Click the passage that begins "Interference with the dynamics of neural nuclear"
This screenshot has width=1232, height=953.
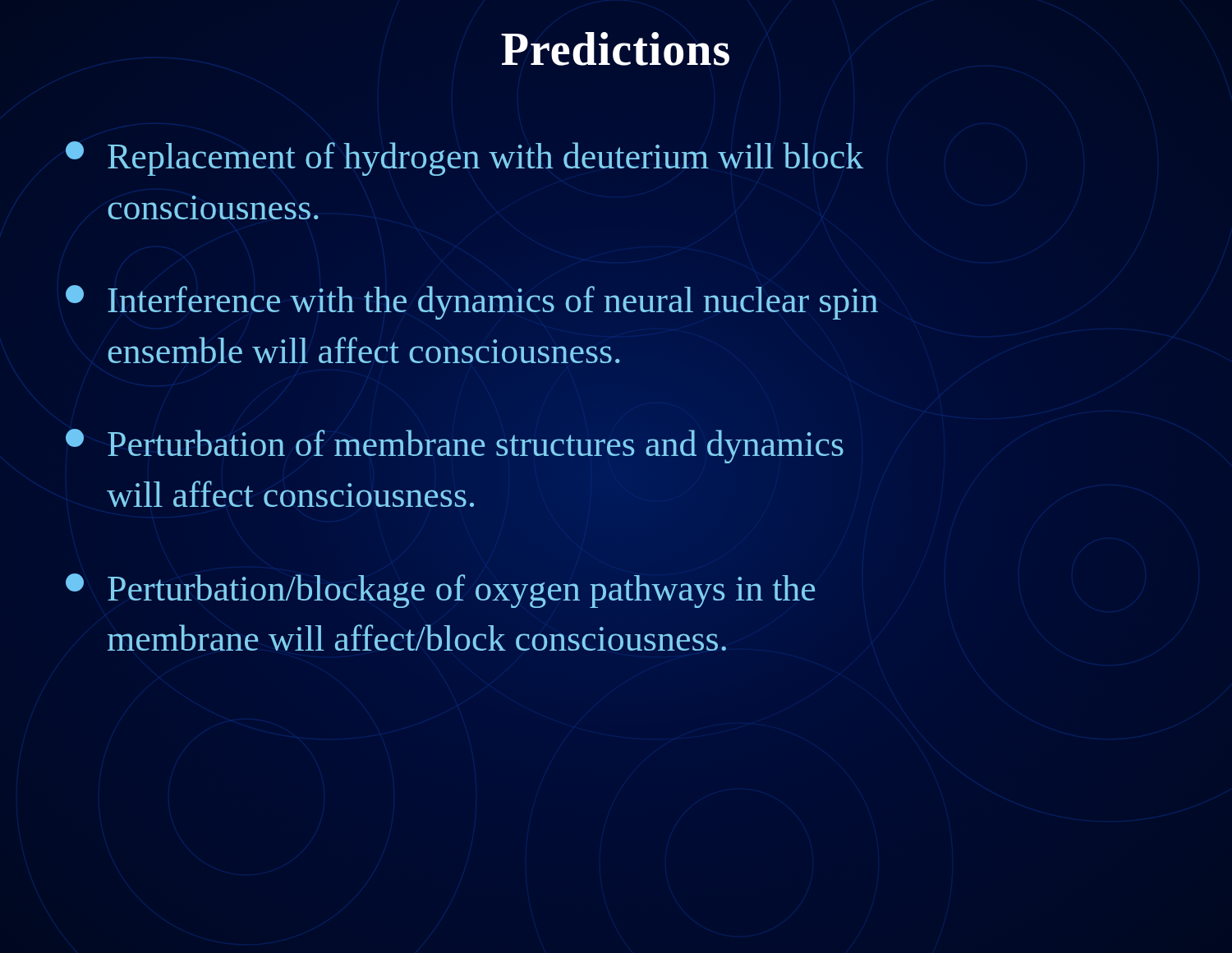click(472, 326)
